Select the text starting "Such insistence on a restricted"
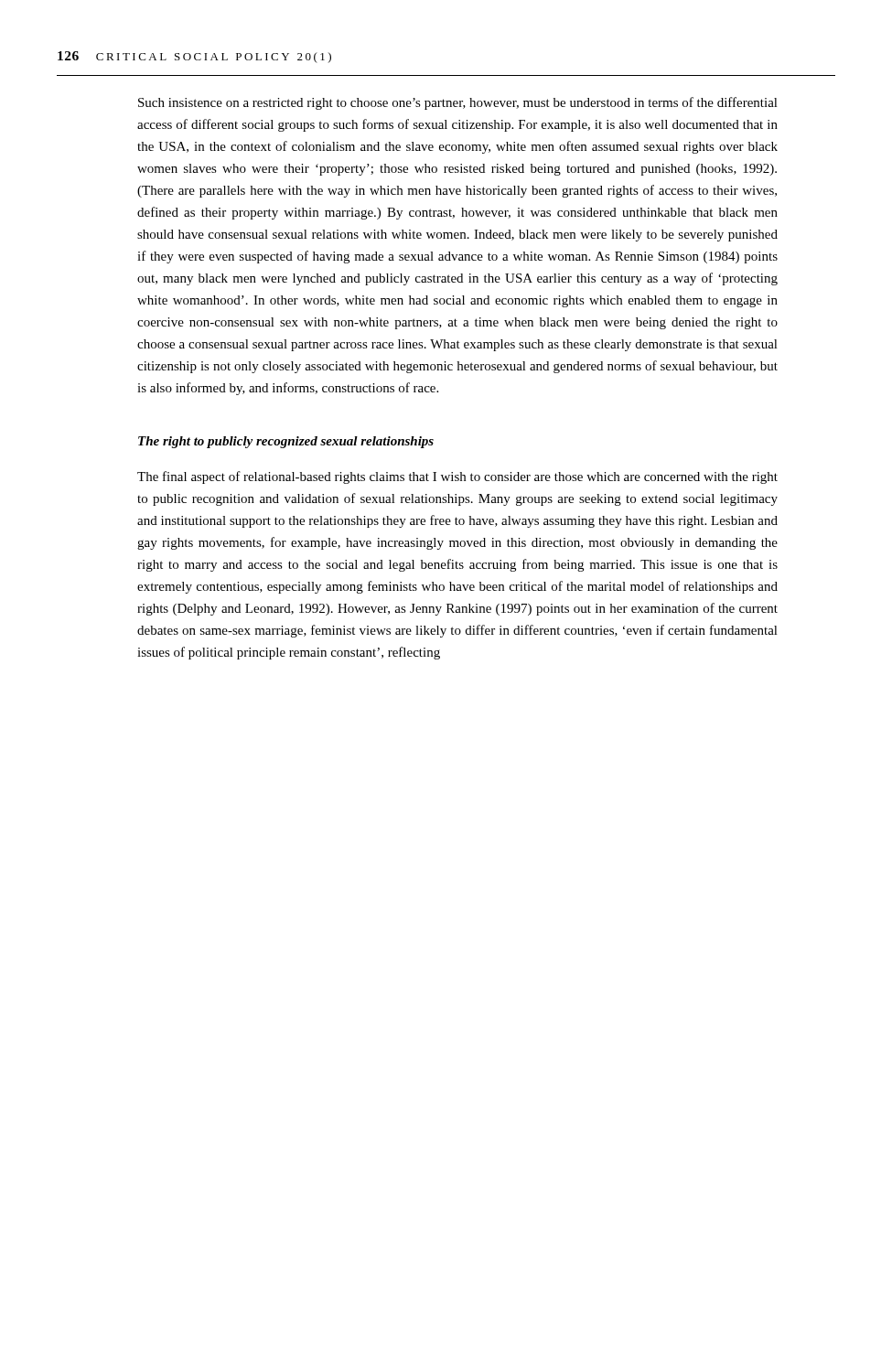The image size is (892, 1372). (x=457, y=245)
